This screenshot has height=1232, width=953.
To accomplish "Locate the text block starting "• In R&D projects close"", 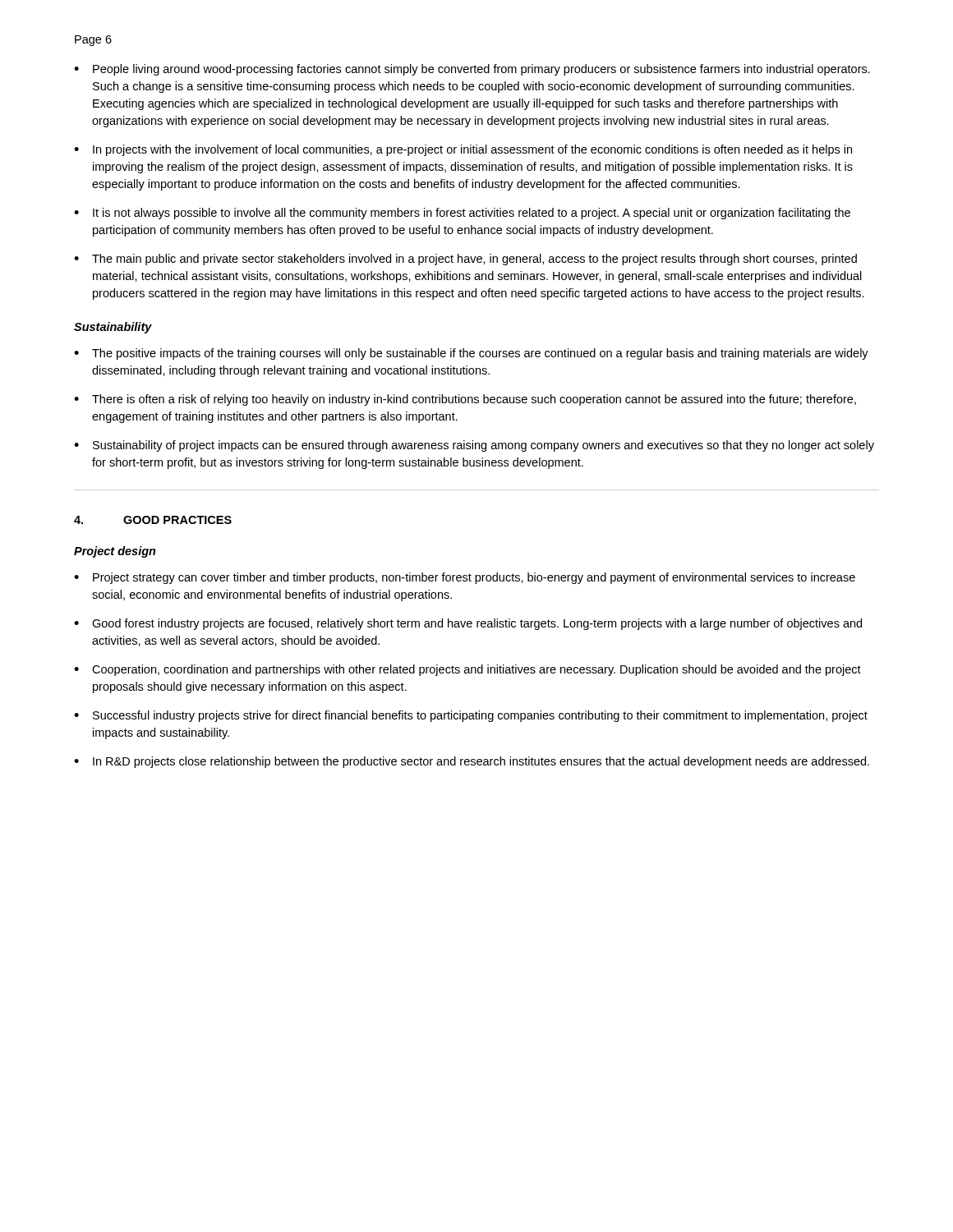I will click(x=476, y=762).
